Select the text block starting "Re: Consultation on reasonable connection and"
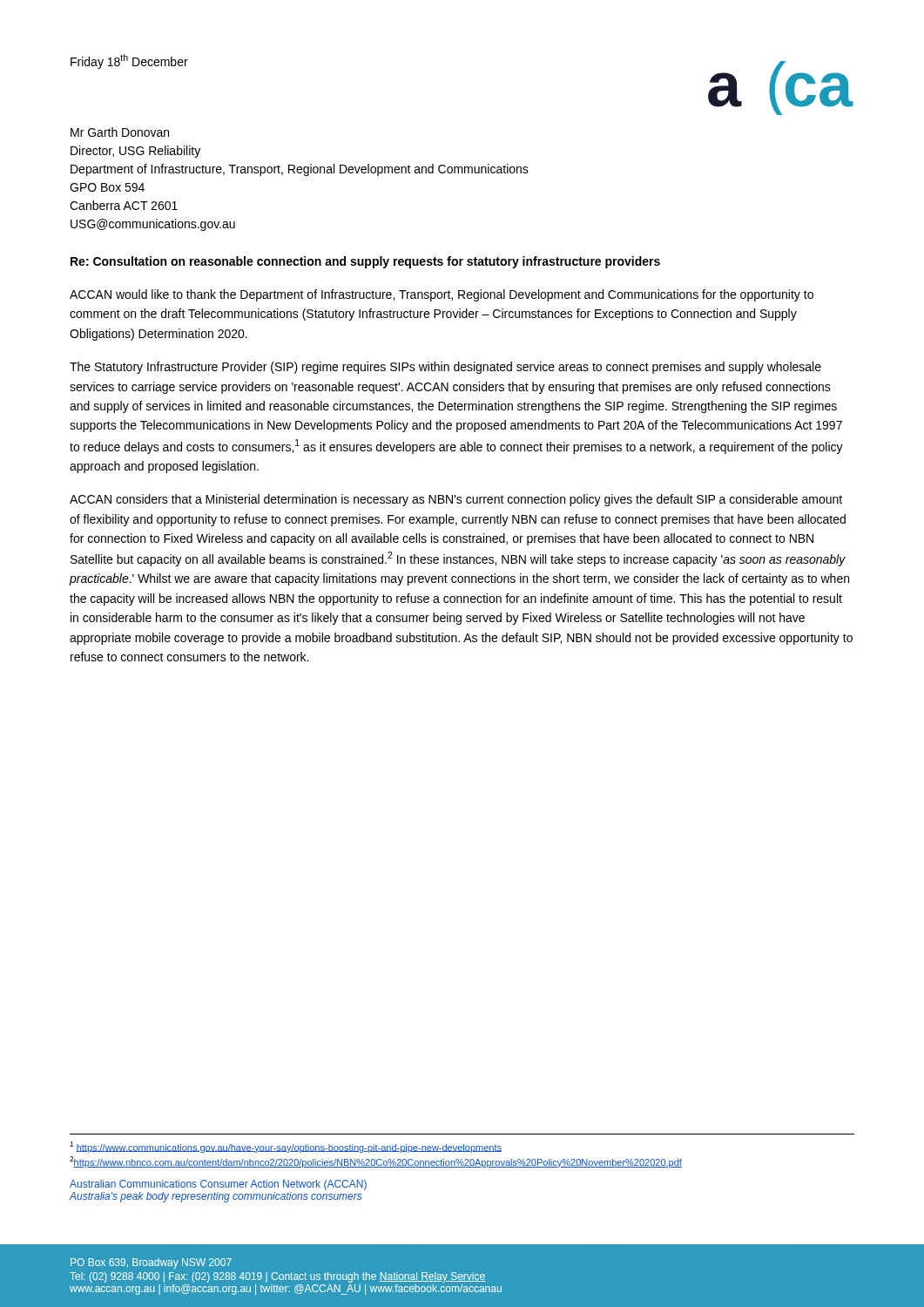Viewport: 924px width, 1307px height. tap(365, 261)
